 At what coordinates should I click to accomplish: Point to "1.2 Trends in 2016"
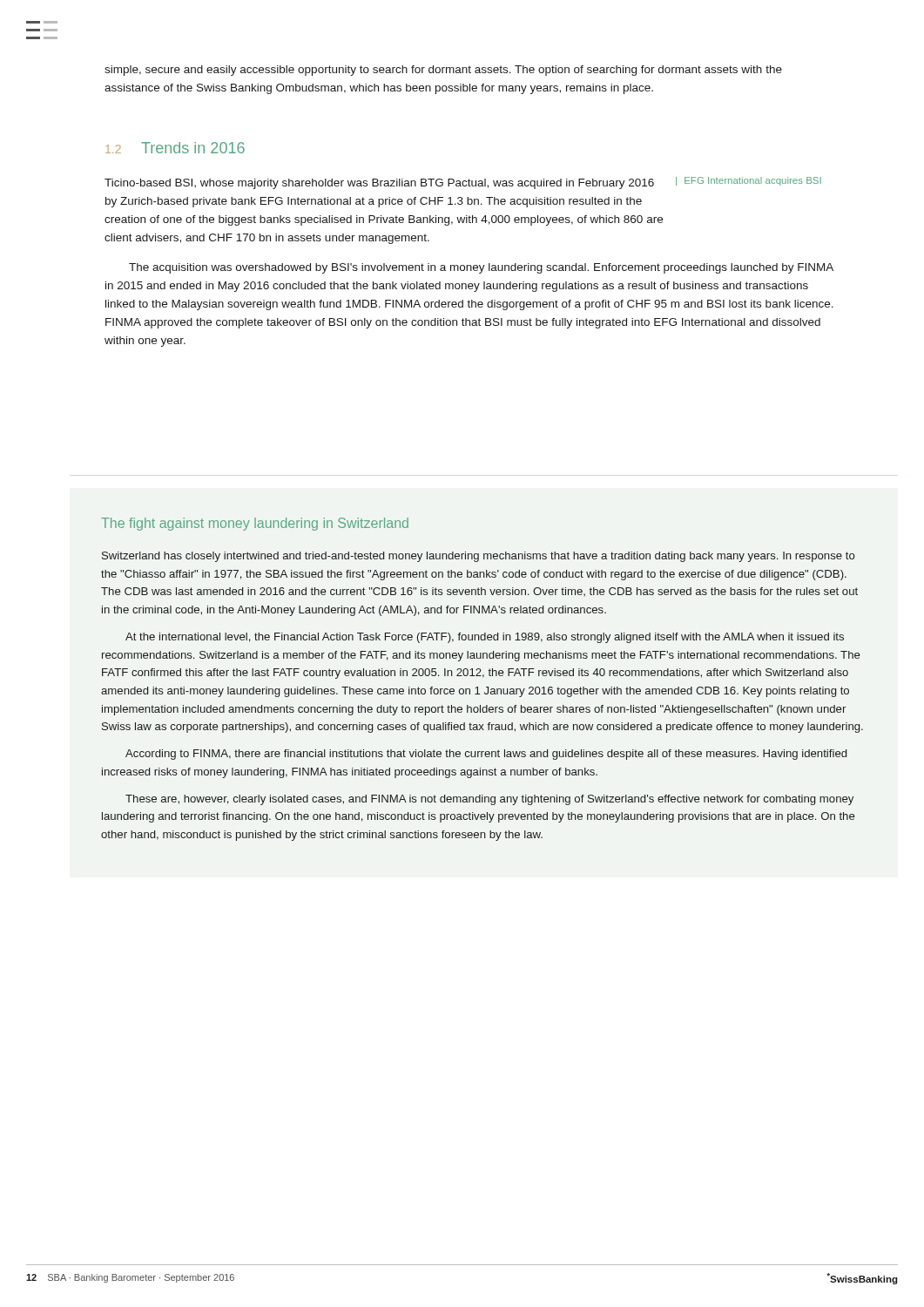[x=175, y=148]
